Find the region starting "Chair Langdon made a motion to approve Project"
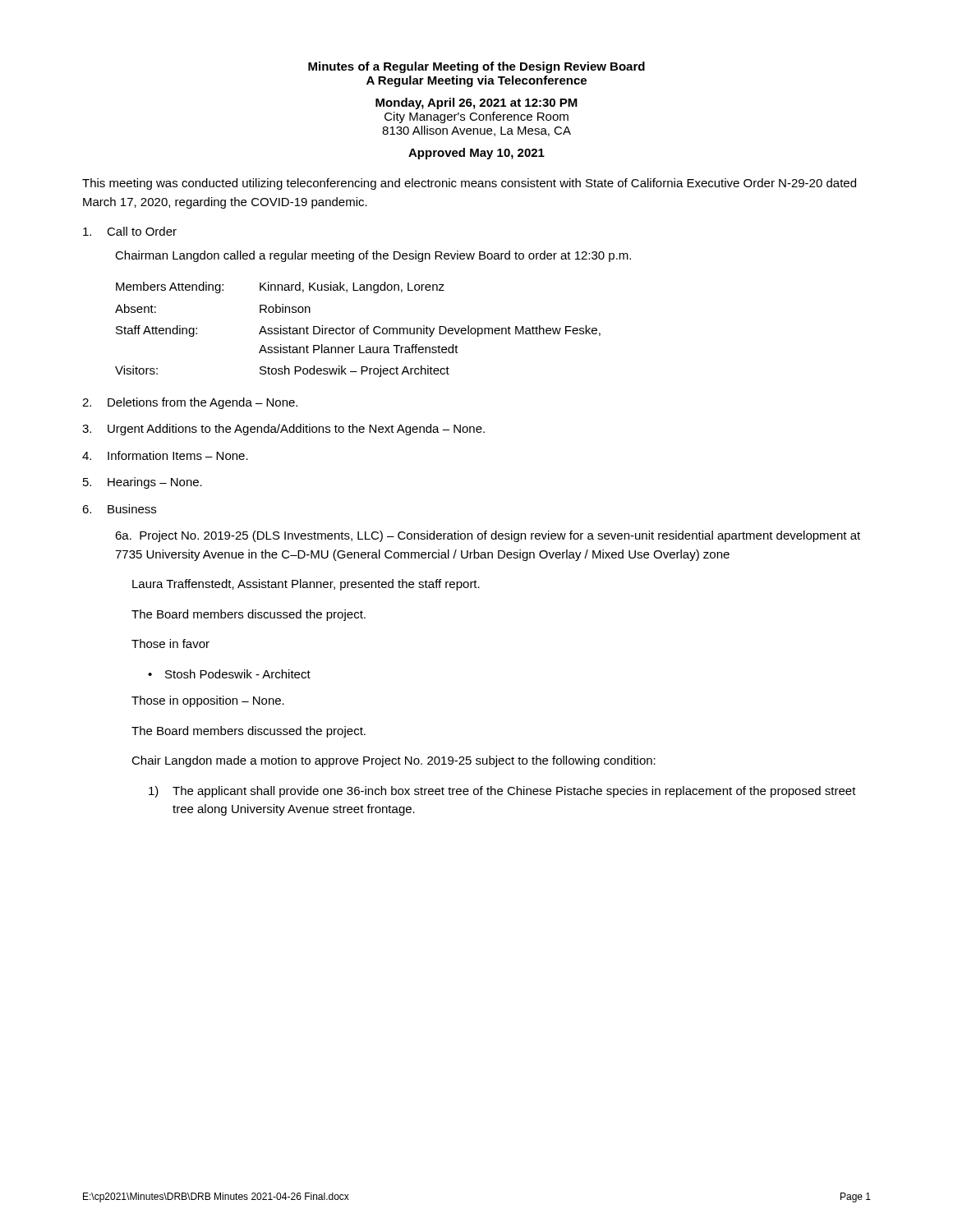The image size is (953, 1232). pyautogui.click(x=394, y=760)
